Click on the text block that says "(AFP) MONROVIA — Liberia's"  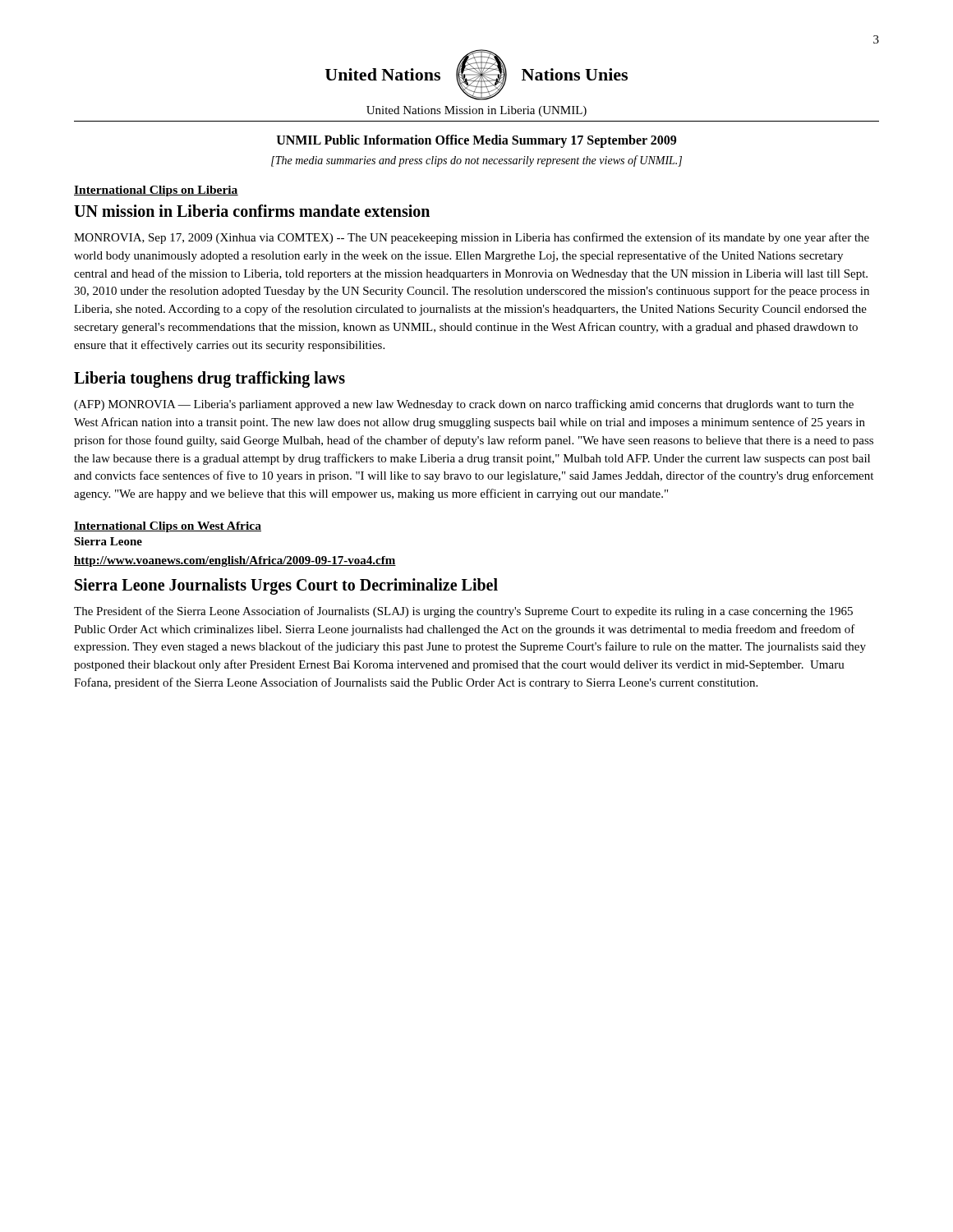point(474,449)
